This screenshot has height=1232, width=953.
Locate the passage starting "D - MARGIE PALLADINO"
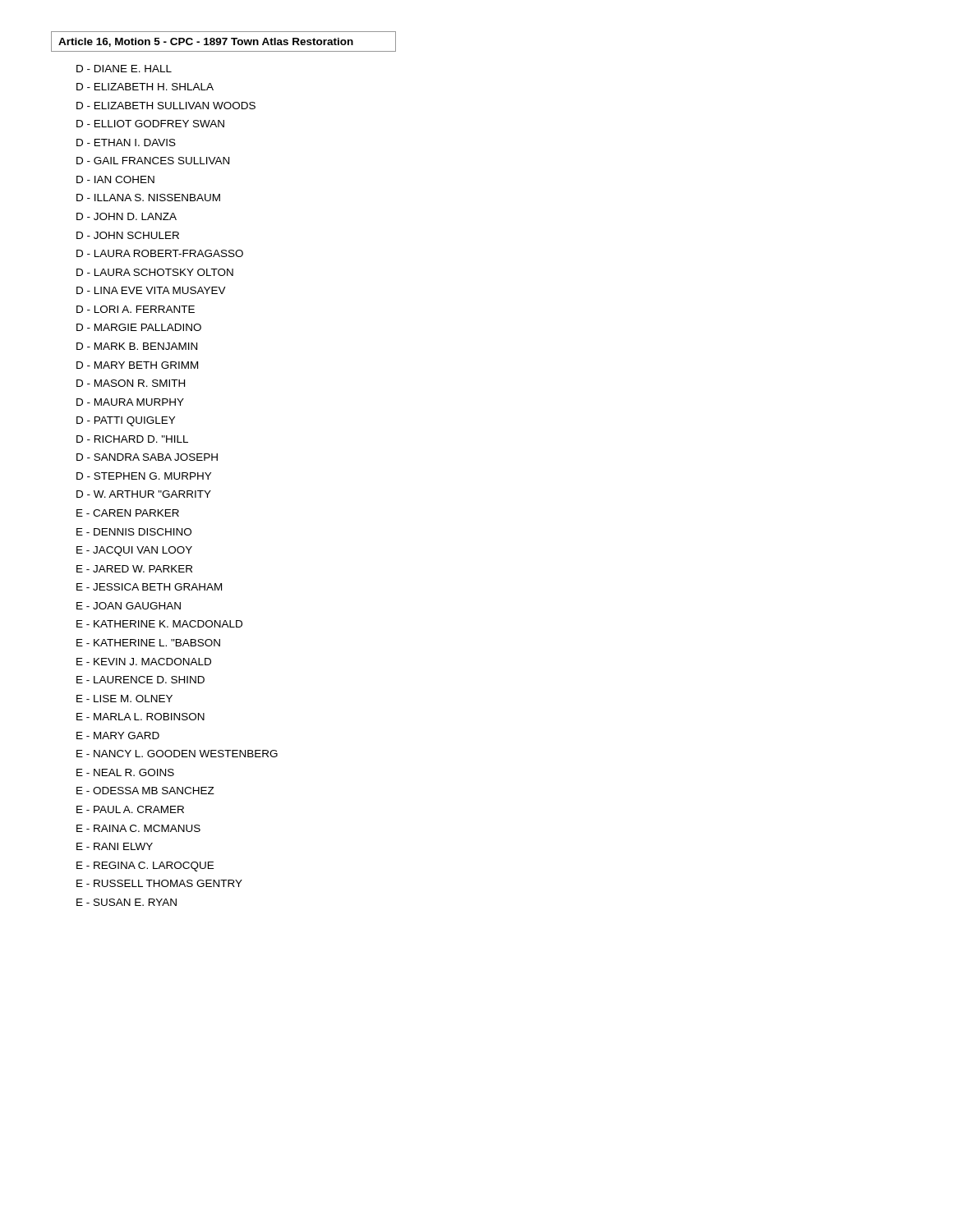tap(139, 328)
